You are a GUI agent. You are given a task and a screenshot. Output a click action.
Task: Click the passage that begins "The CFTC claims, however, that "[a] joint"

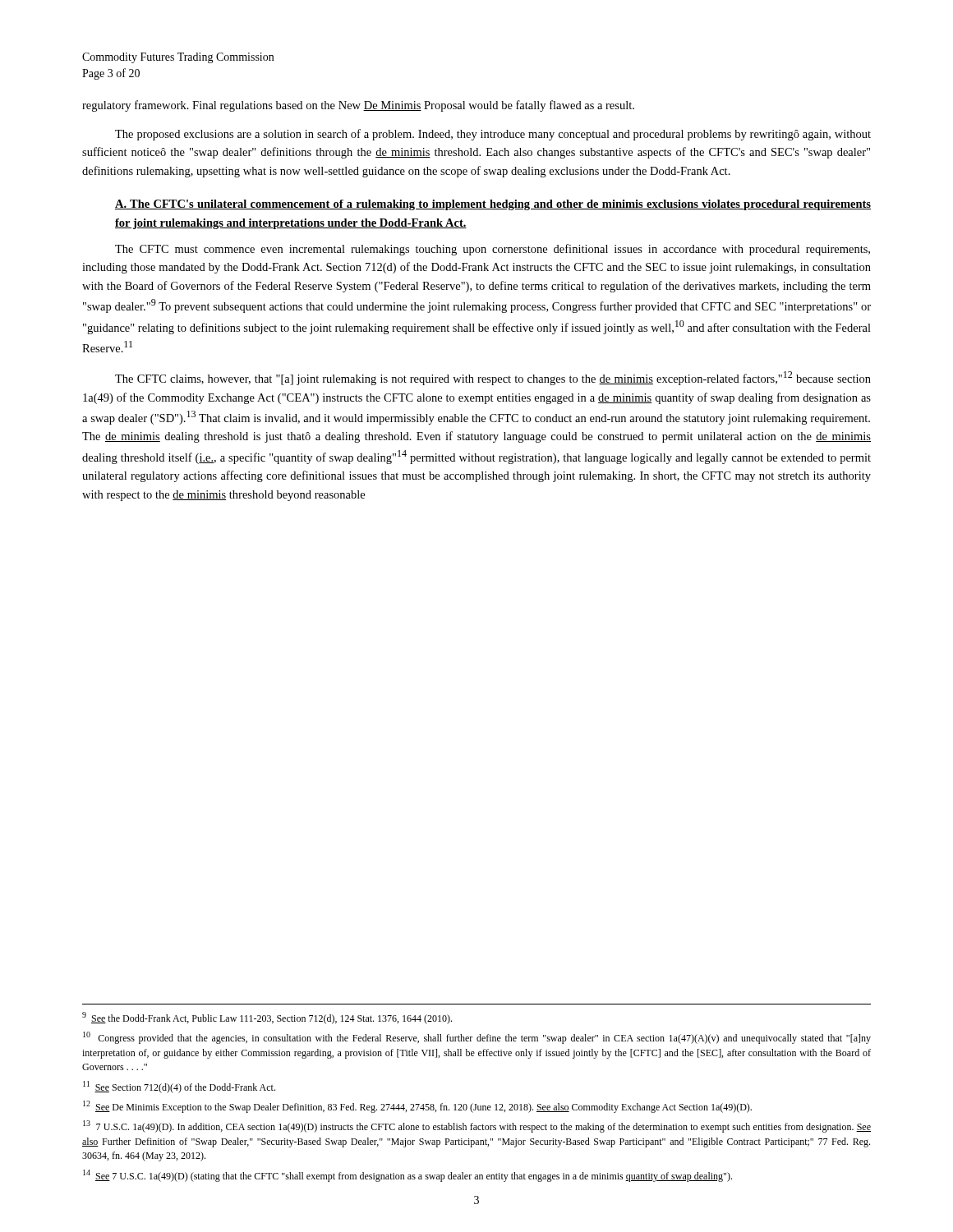(x=476, y=435)
